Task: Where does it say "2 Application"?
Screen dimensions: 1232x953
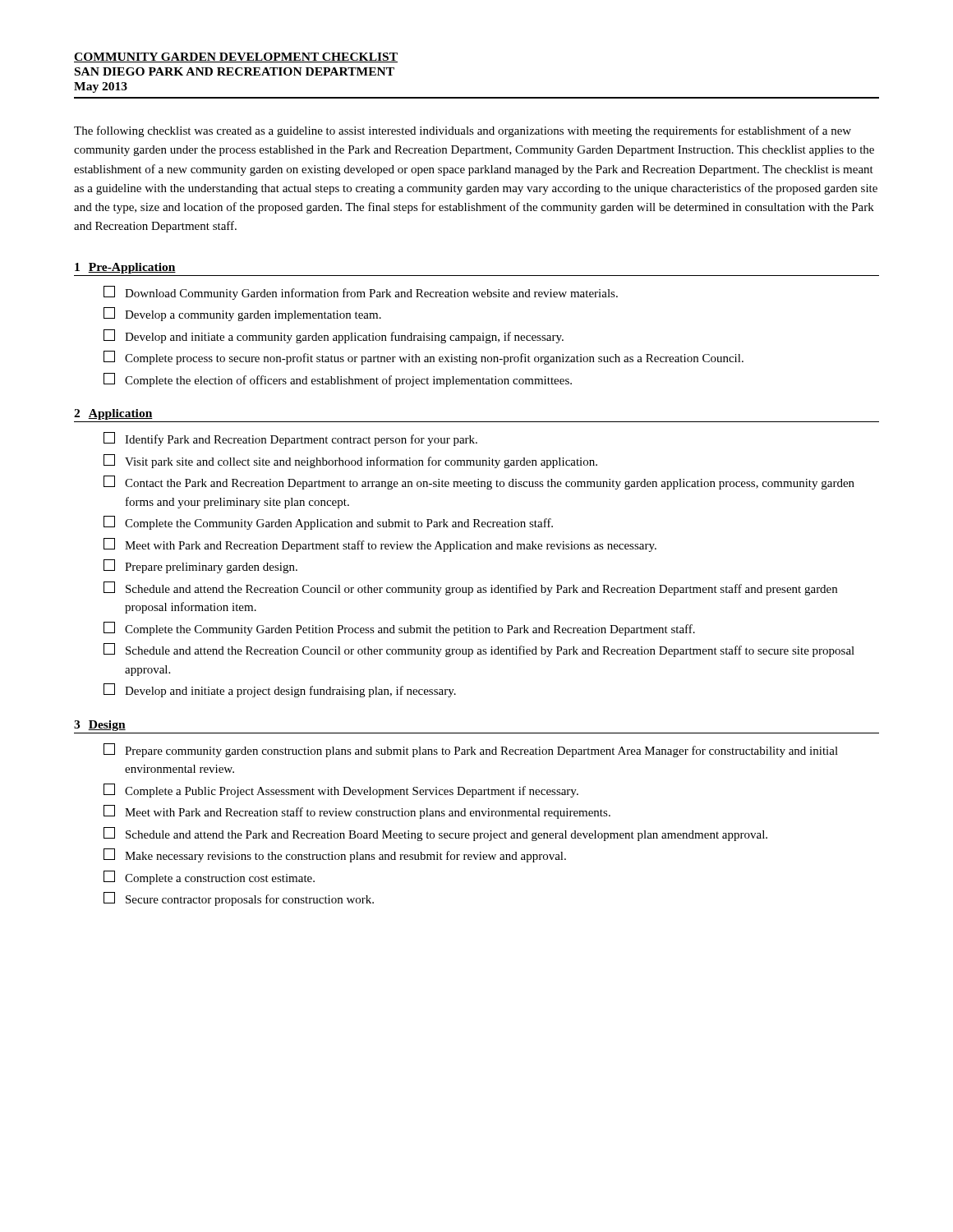Action: click(x=113, y=413)
